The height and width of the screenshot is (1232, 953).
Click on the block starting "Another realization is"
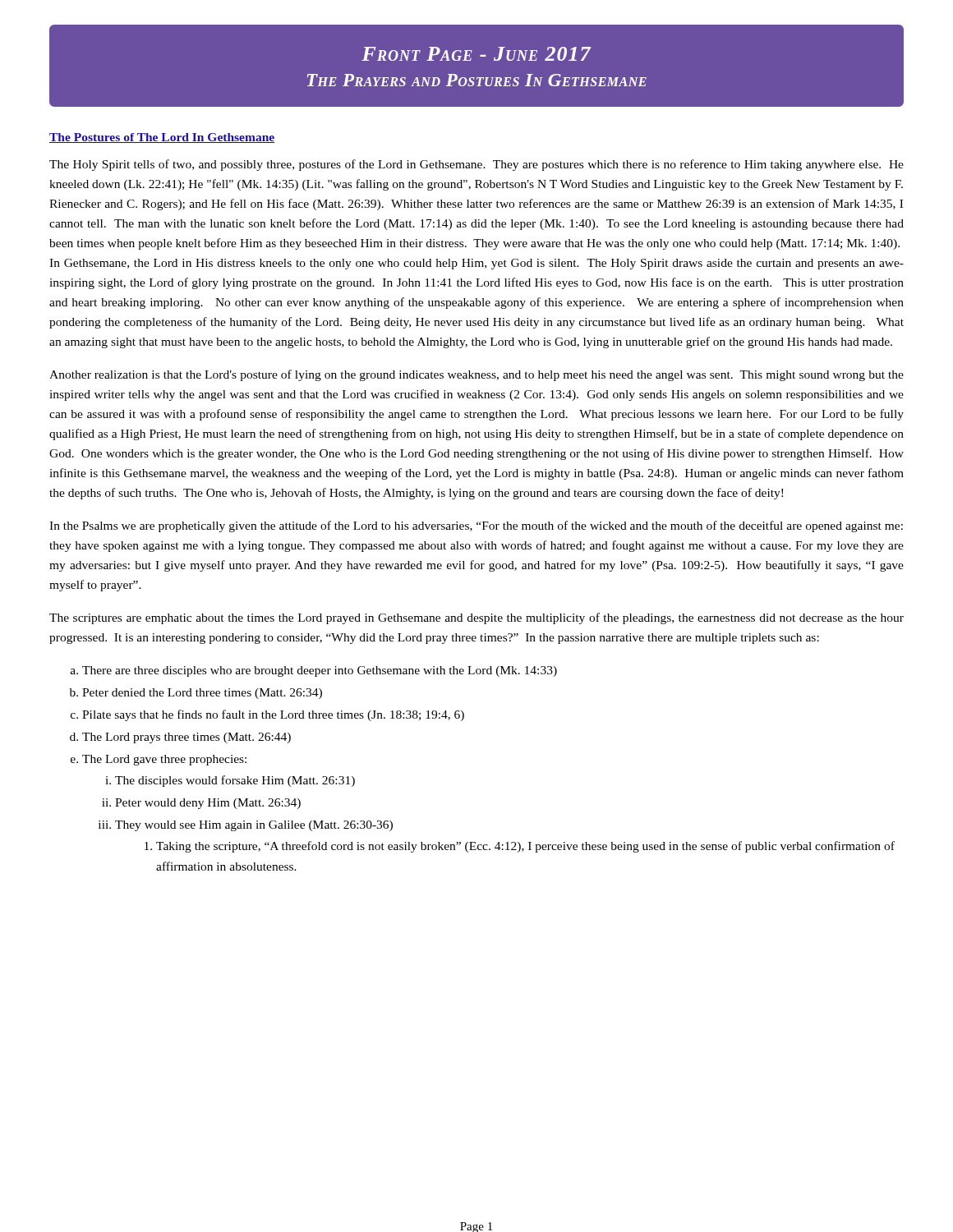(x=476, y=433)
